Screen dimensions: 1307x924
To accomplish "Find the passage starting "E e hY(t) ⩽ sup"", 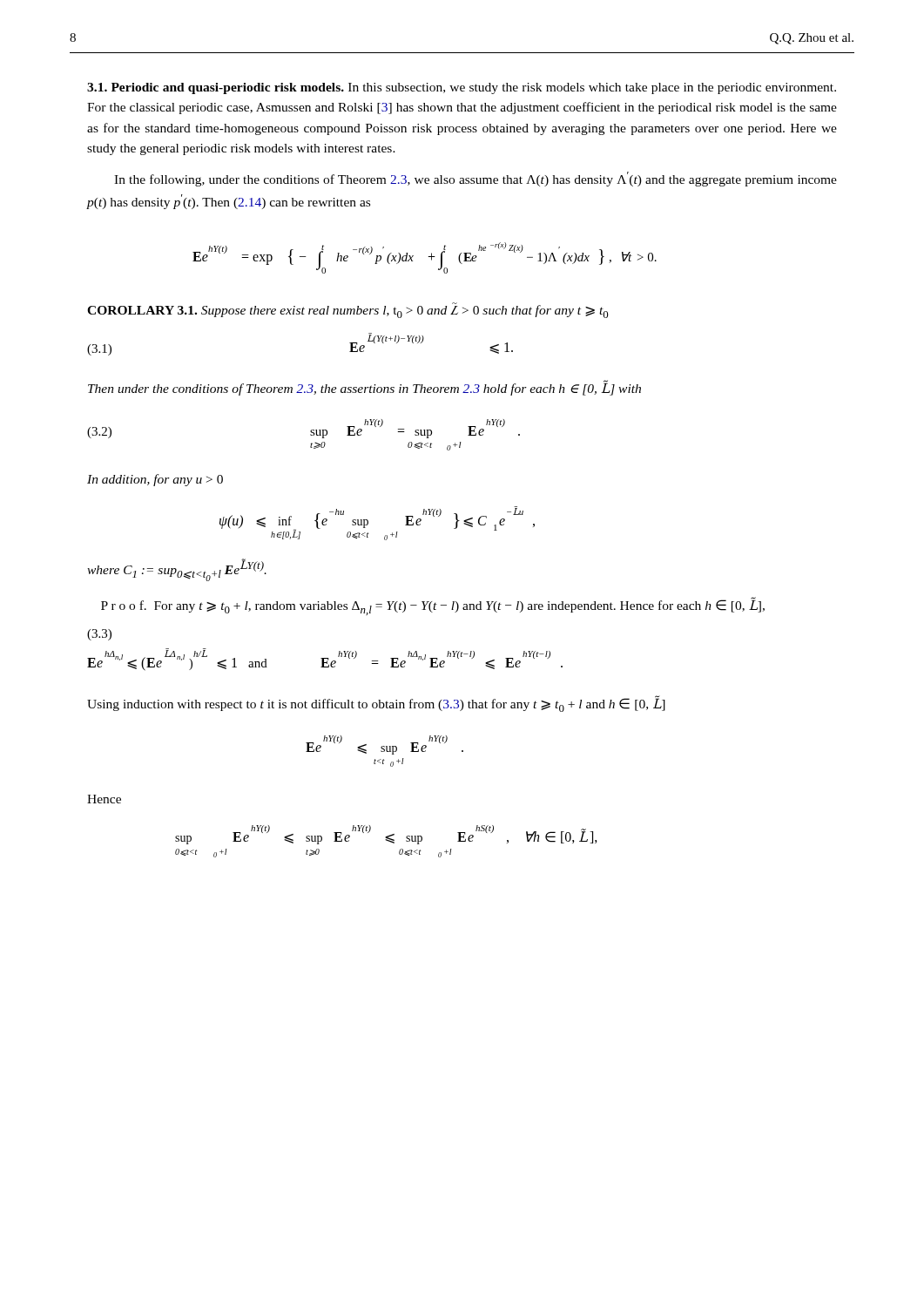I will click(462, 748).
